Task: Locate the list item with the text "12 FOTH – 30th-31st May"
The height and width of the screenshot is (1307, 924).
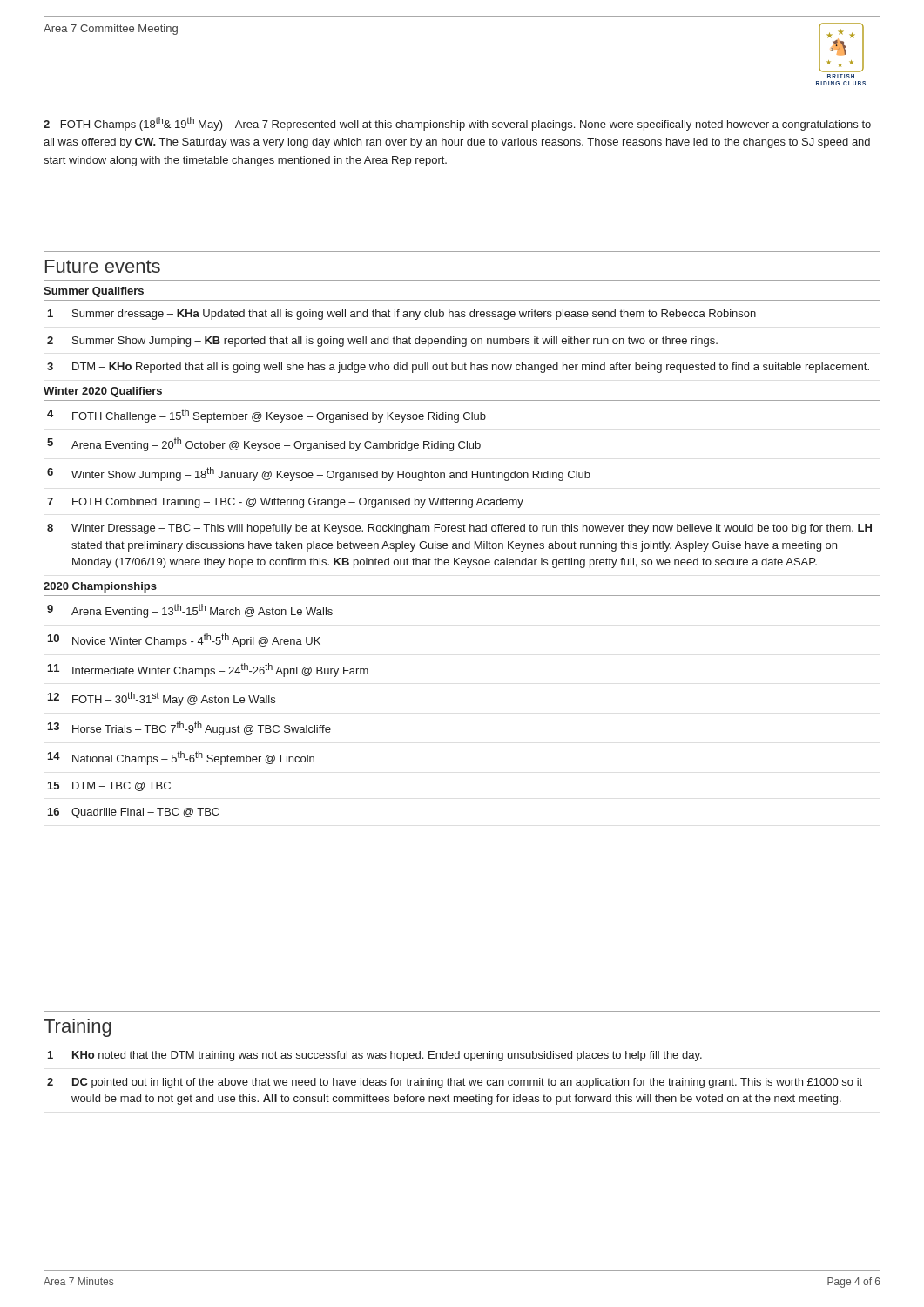Action: [162, 699]
